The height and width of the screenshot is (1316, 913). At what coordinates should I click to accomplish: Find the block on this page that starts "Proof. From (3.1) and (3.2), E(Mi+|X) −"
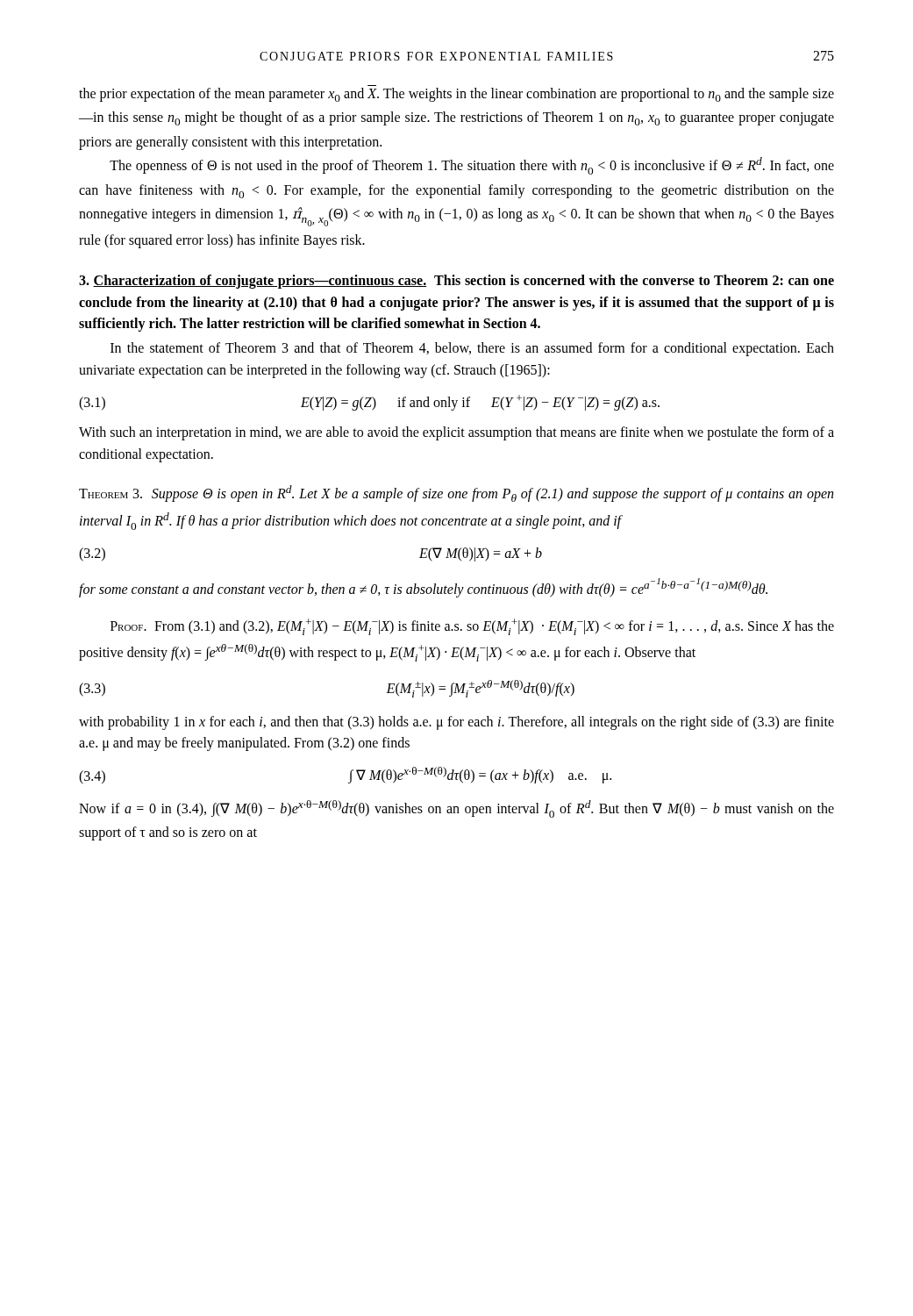click(x=456, y=639)
